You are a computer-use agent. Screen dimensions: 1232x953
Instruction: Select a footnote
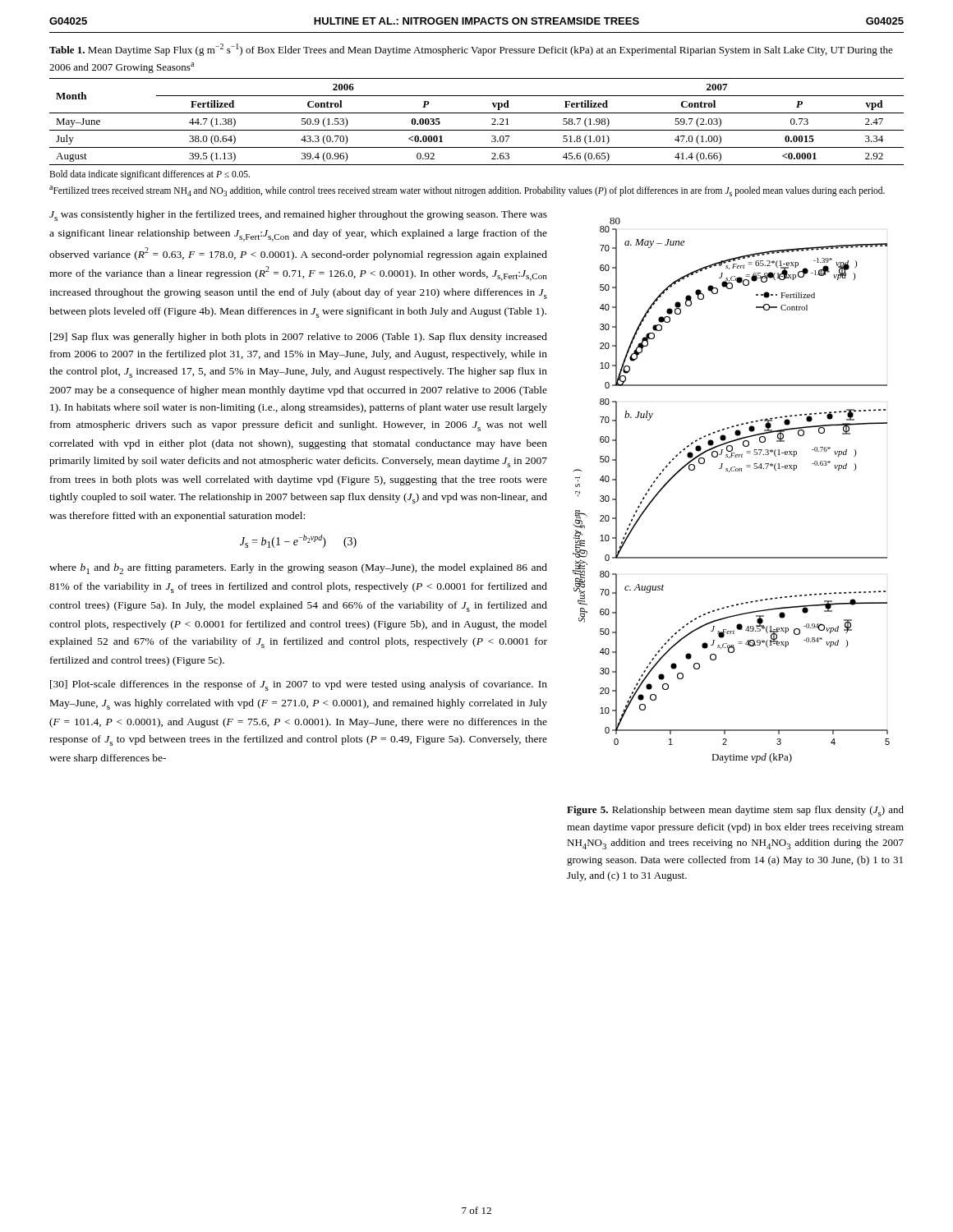tap(467, 184)
